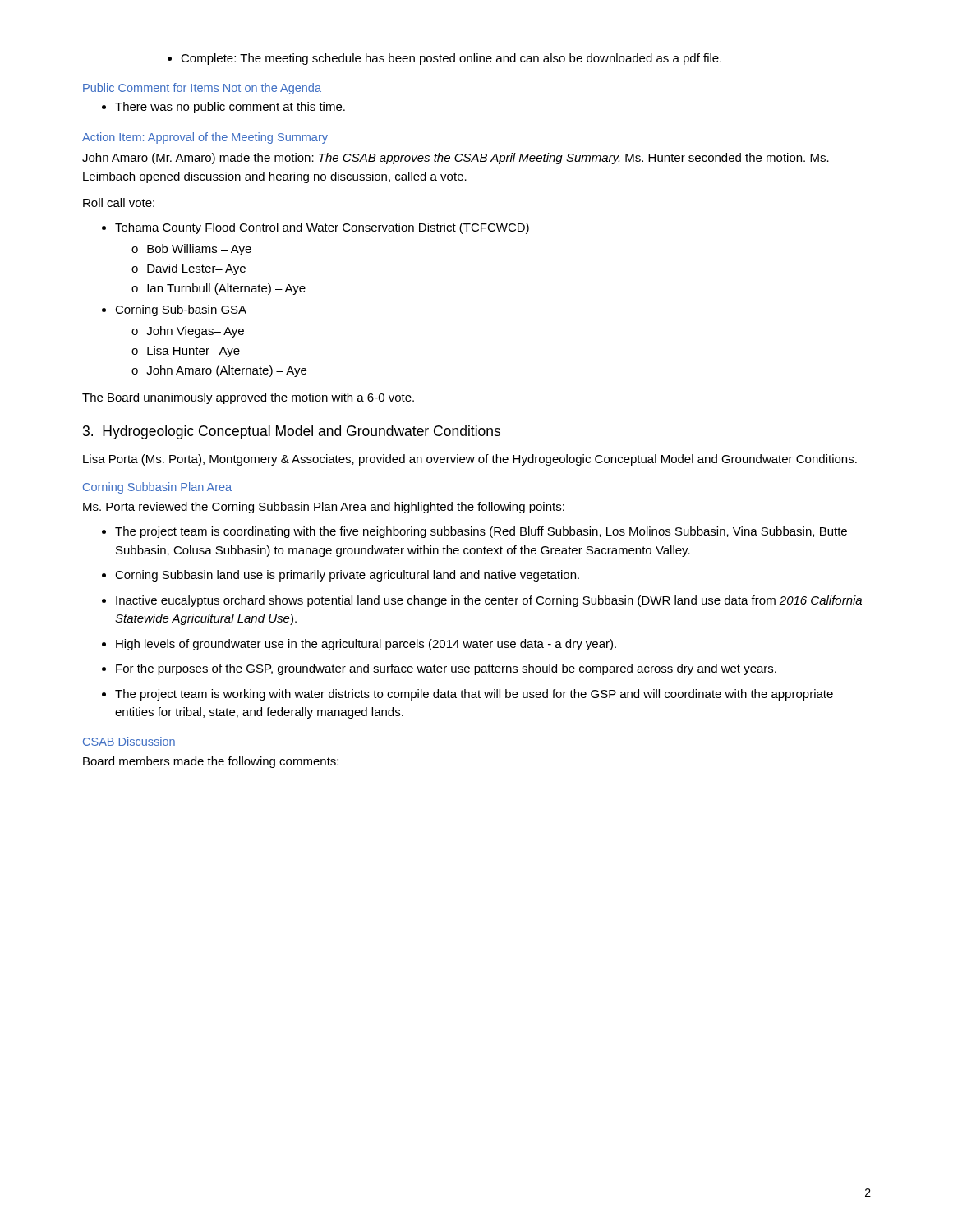Click on the block starting "Tehama County Flood"
This screenshot has height=1232, width=953.
322,228
